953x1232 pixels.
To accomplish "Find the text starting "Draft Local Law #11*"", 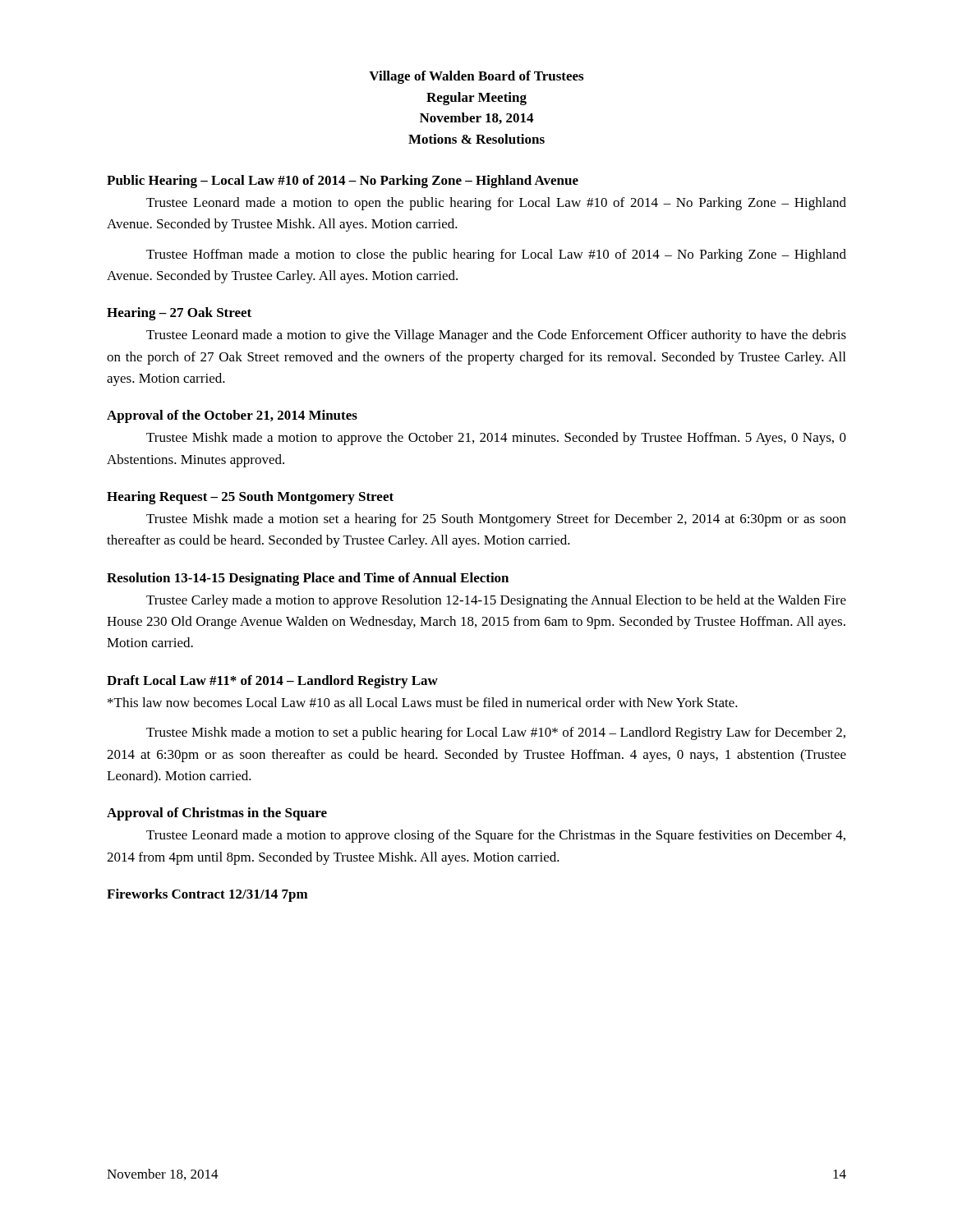I will tap(272, 680).
